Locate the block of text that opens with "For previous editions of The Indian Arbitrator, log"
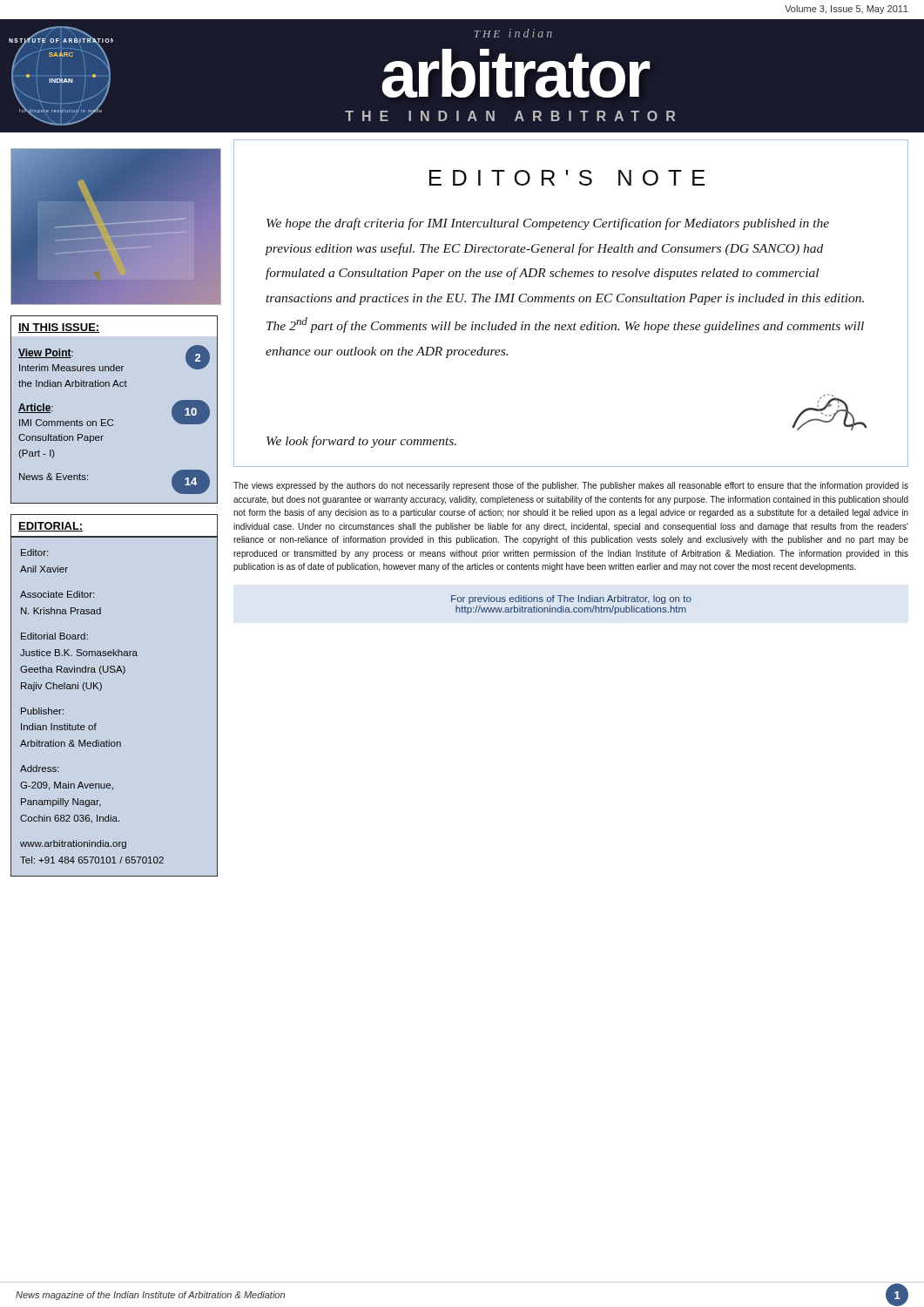This screenshot has height=1307, width=924. (x=571, y=604)
